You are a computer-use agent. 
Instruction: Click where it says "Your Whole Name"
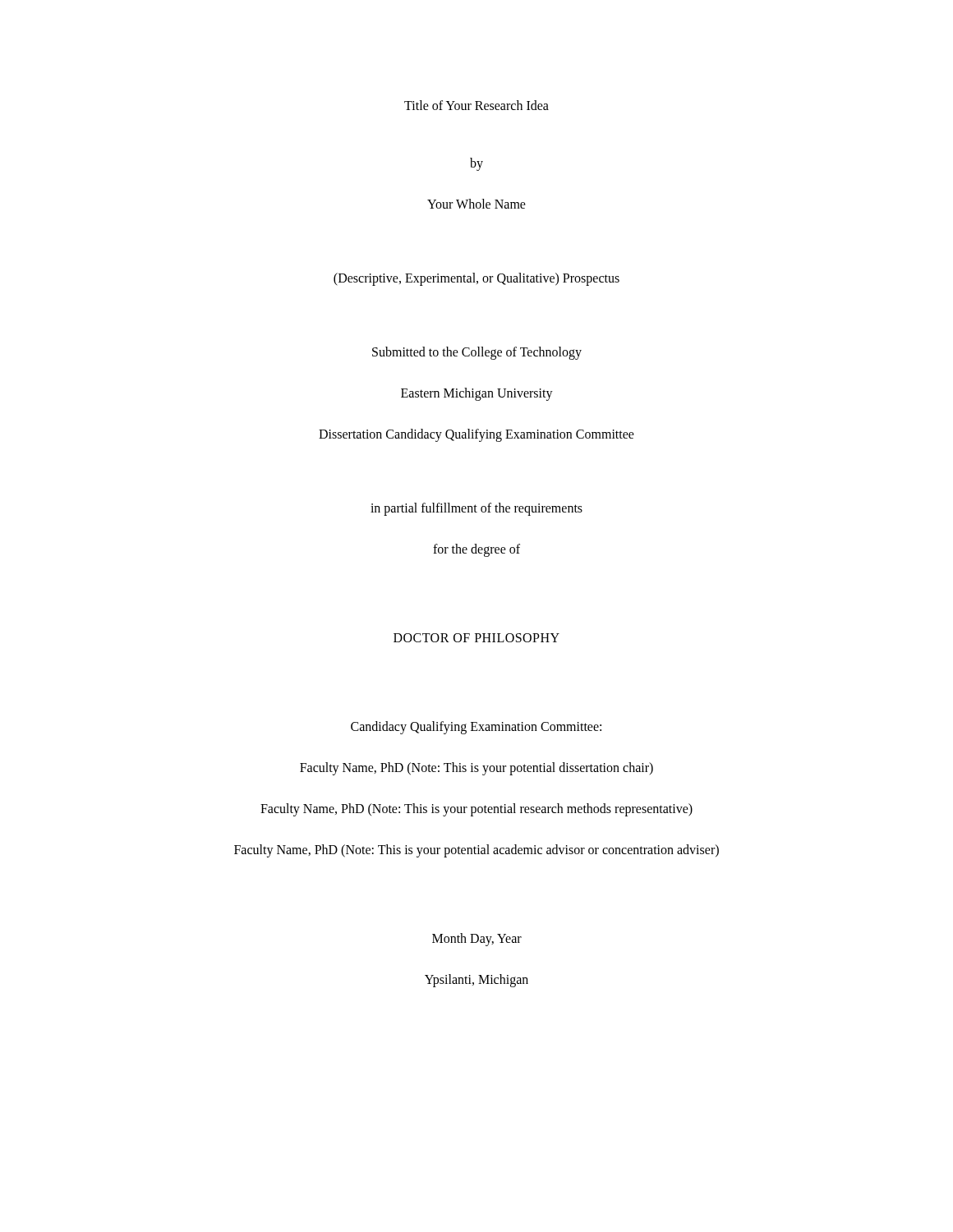[x=476, y=204]
